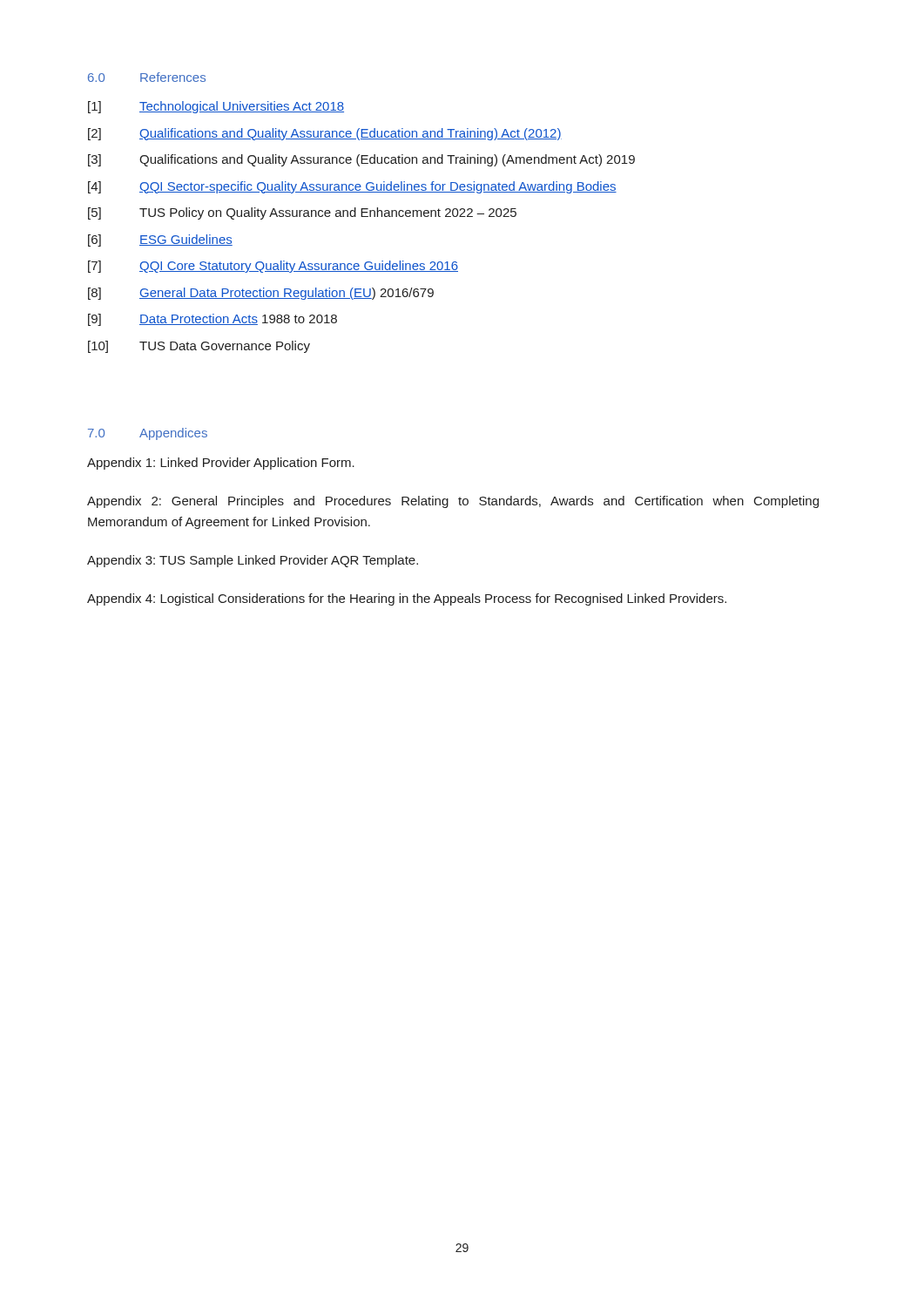Find the text block starting "[2] Qualifications and Quality Assurance"

click(453, 133)
